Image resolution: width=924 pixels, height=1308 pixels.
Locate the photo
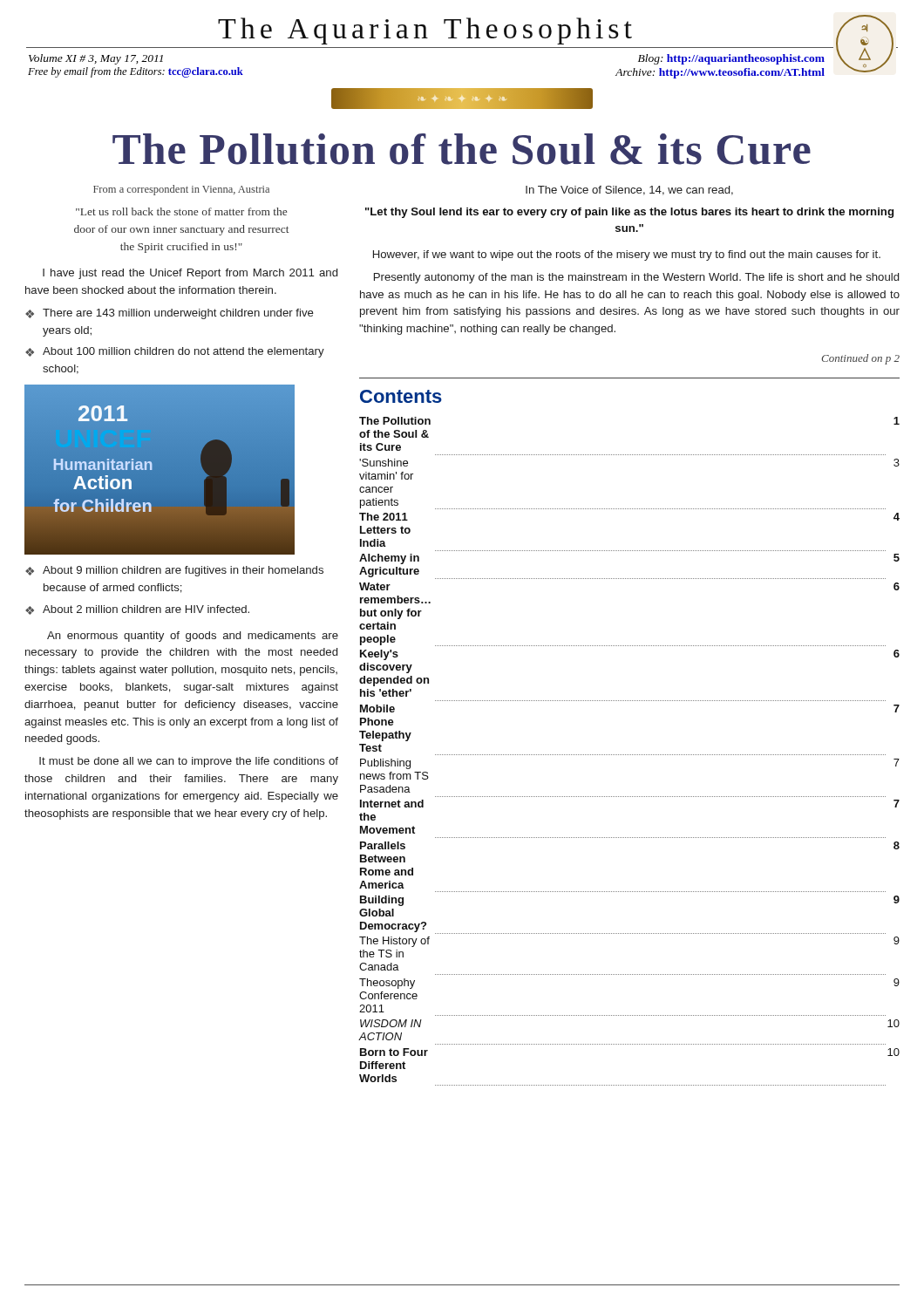(181, 470)
